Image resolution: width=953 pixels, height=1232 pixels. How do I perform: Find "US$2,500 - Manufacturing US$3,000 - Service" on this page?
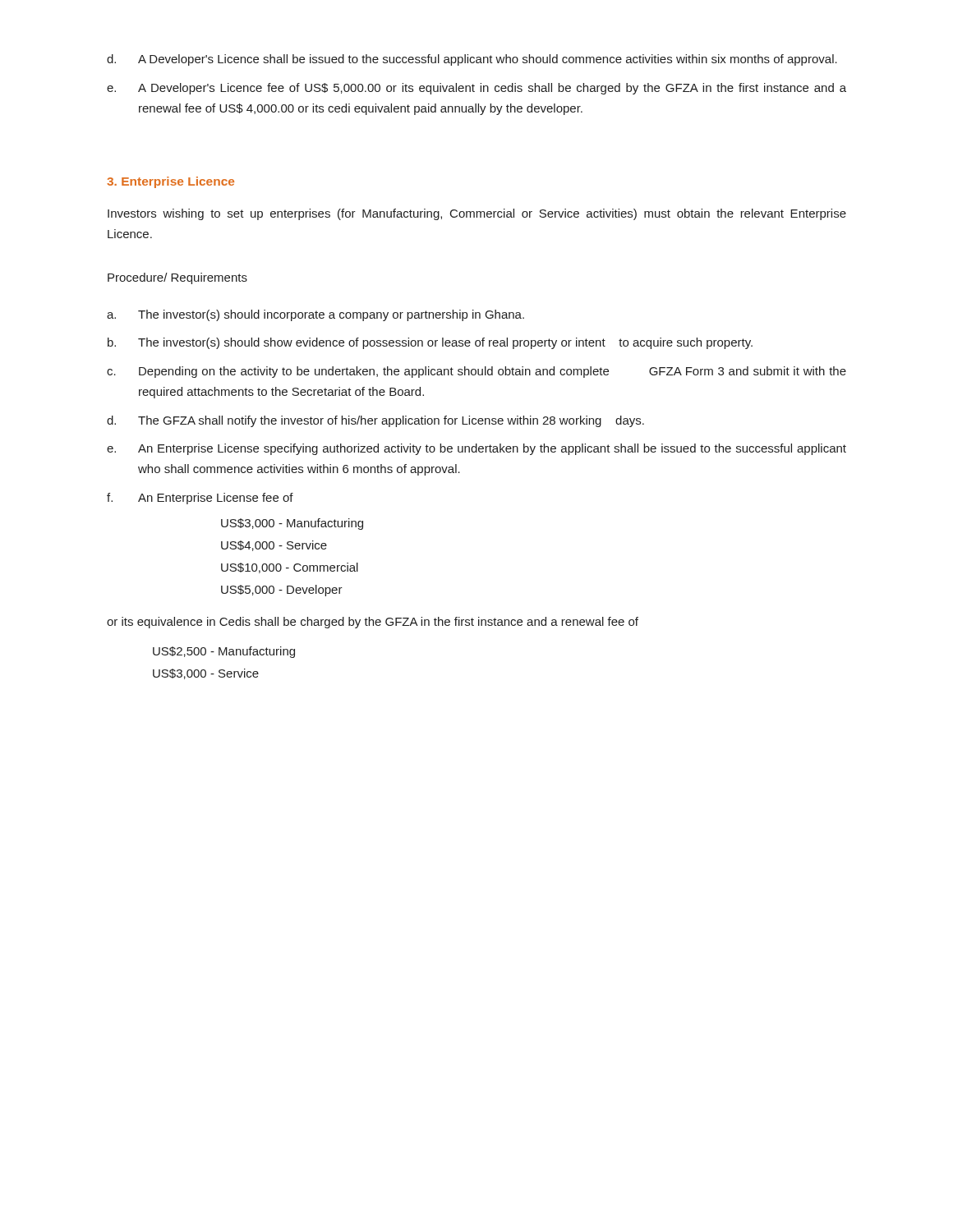[224, 652]
